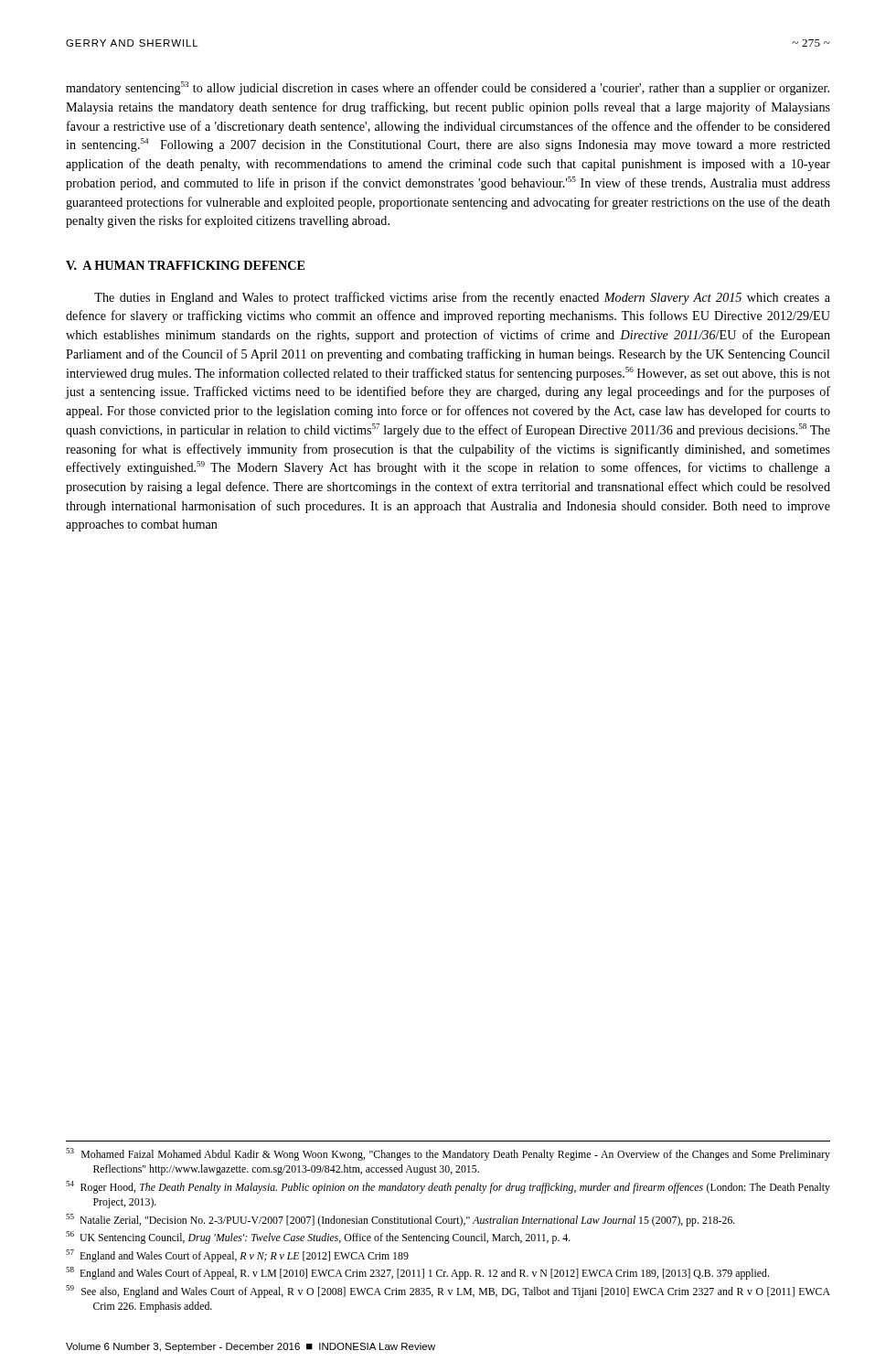Select the footnote that reads "59 See also,"
896x1372 pixels.
point(448,1299)
